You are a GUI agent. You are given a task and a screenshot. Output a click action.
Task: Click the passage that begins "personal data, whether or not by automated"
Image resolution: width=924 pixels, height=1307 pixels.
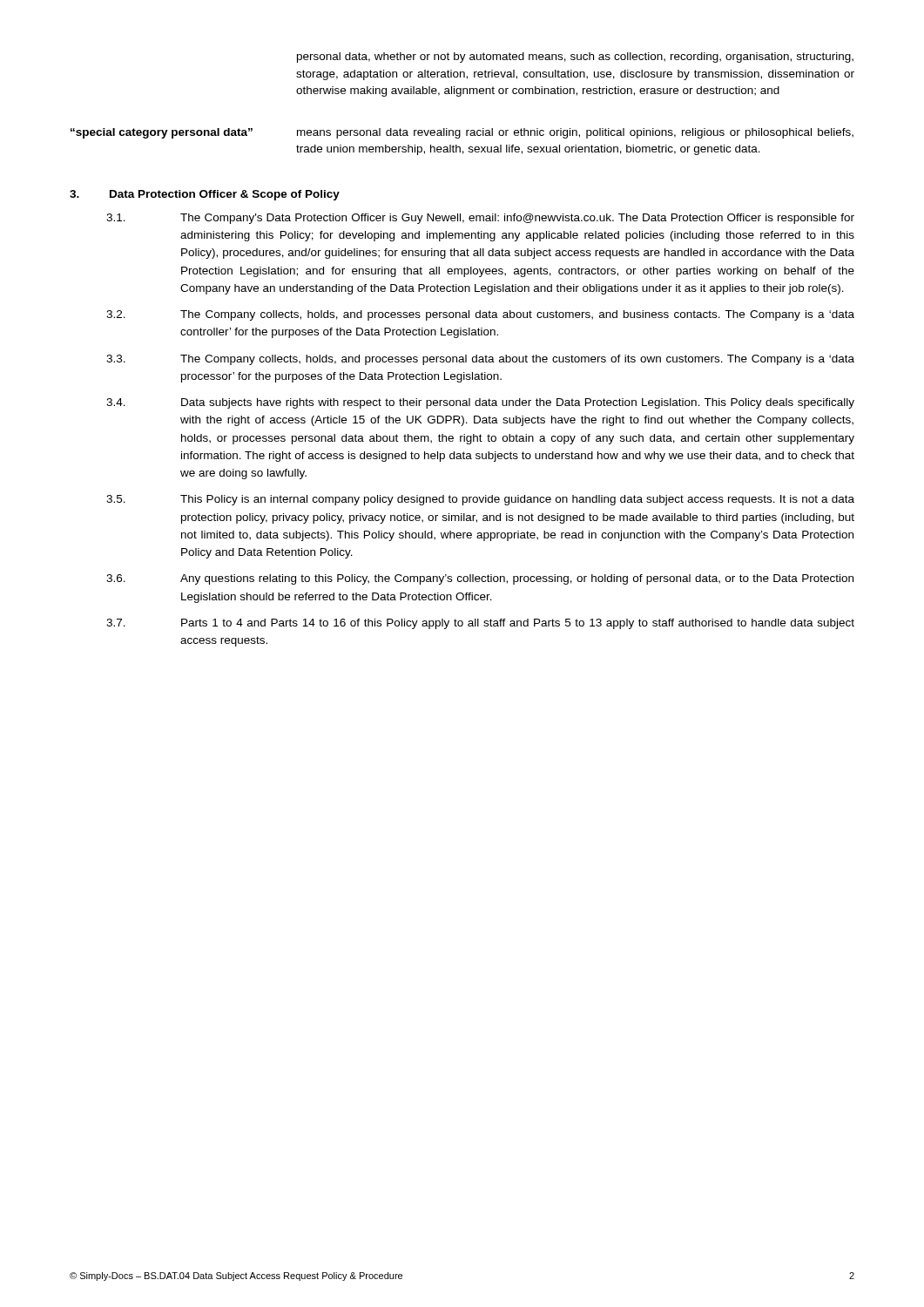[x=575, y=73]
